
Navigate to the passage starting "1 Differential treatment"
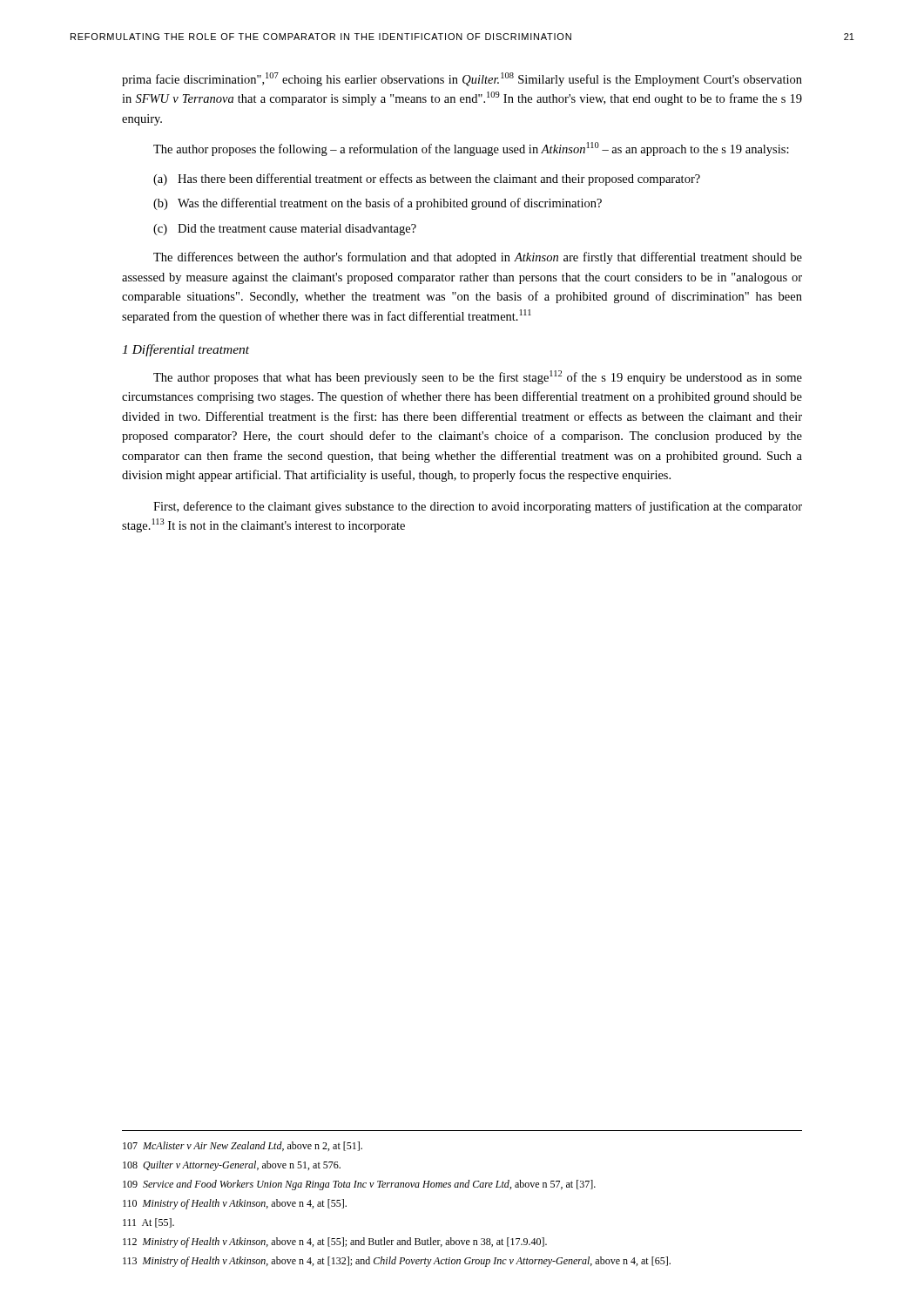(185, 350)
